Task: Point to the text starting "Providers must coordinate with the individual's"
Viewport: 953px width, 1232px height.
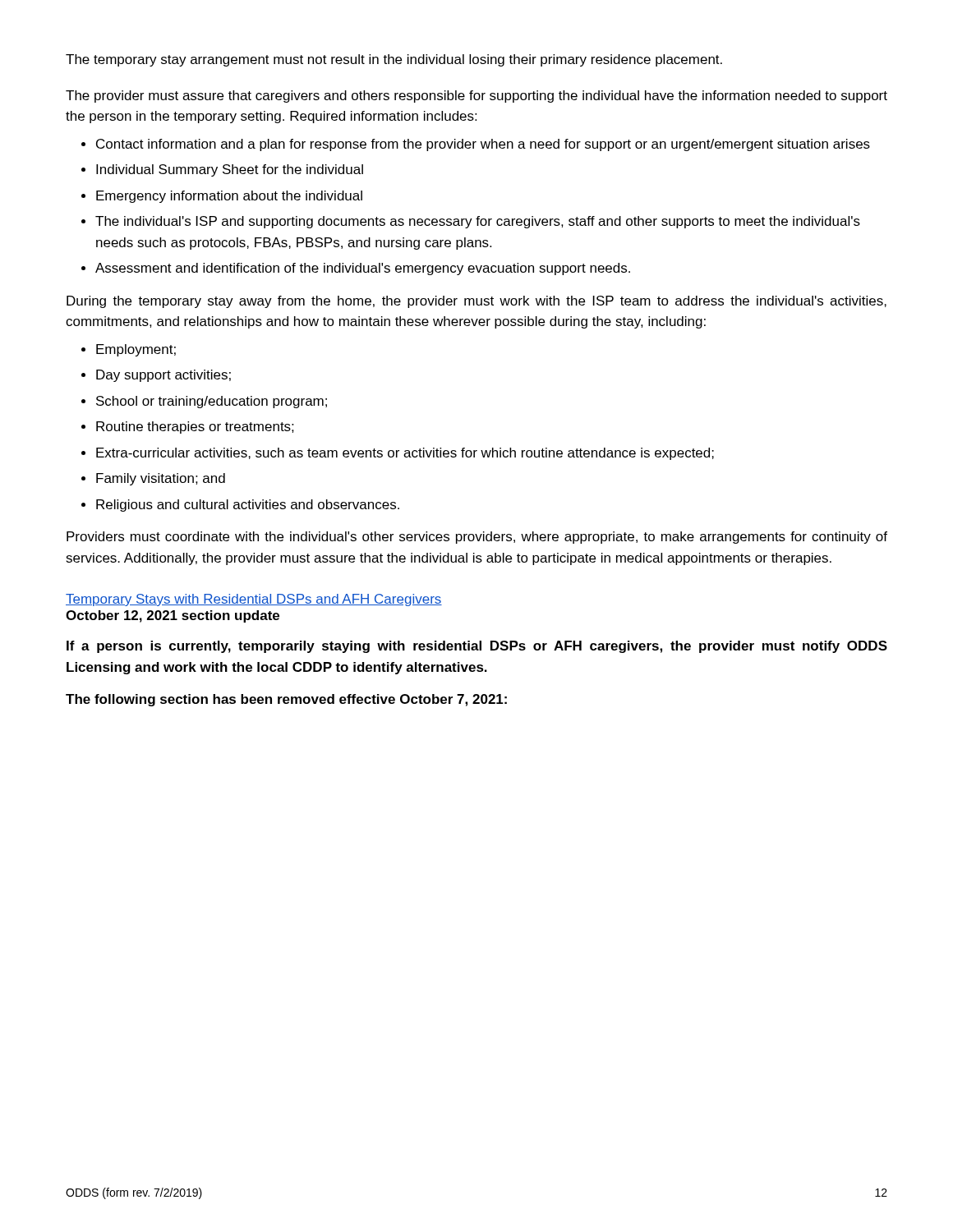Action: tap(476, 547)
